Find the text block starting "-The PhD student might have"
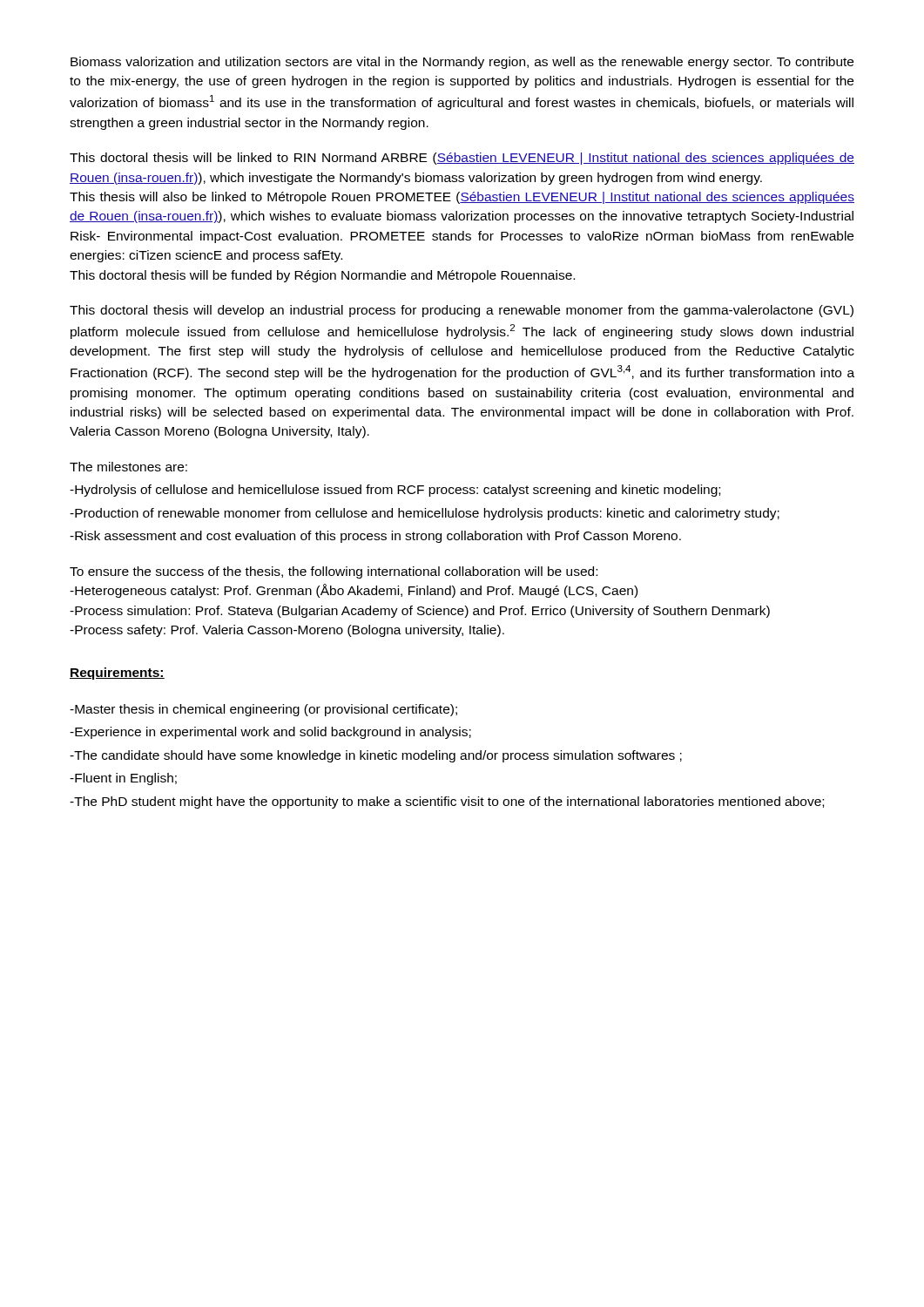 pos(447,801)
